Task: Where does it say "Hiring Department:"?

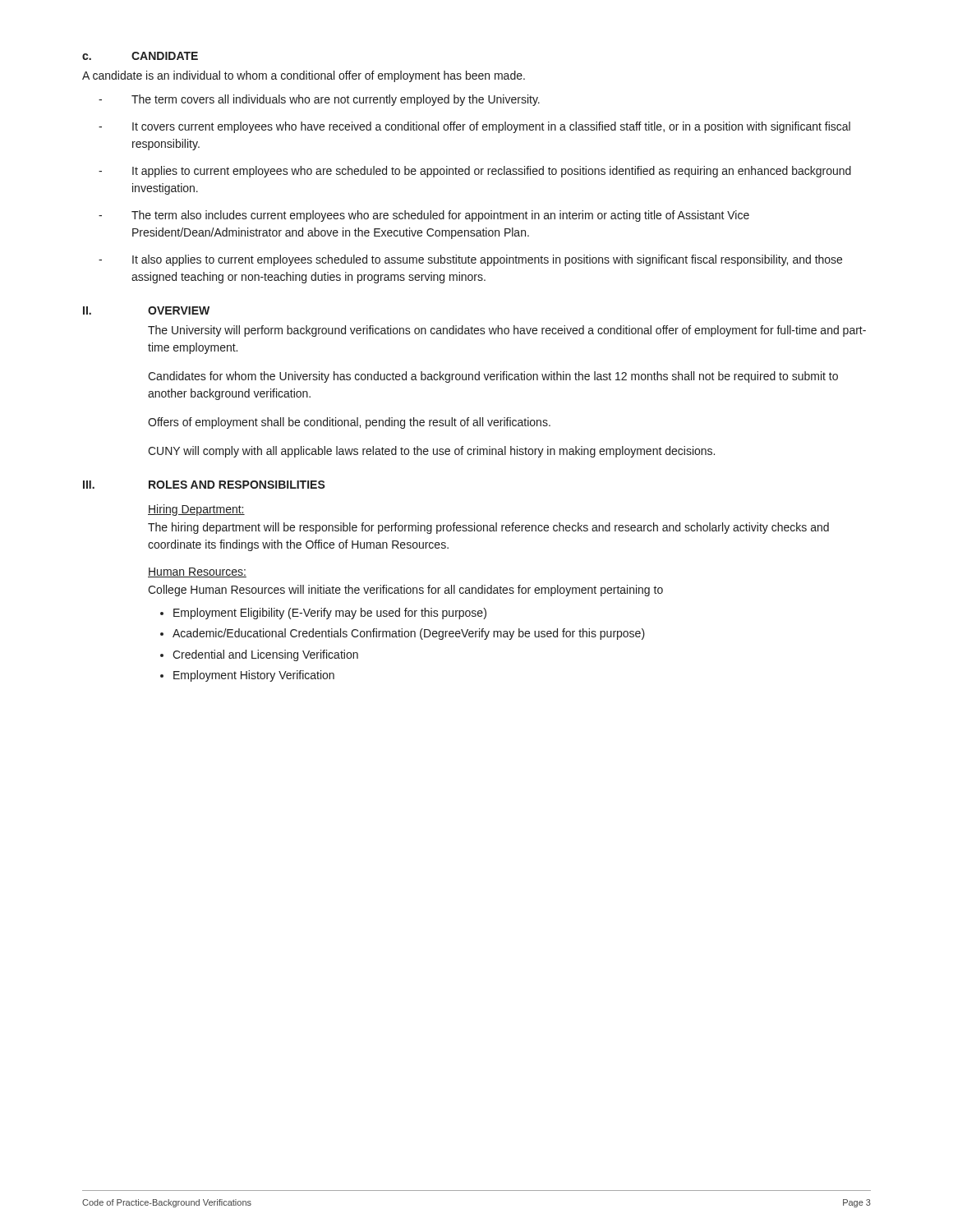Action: (x=196, y=509)
